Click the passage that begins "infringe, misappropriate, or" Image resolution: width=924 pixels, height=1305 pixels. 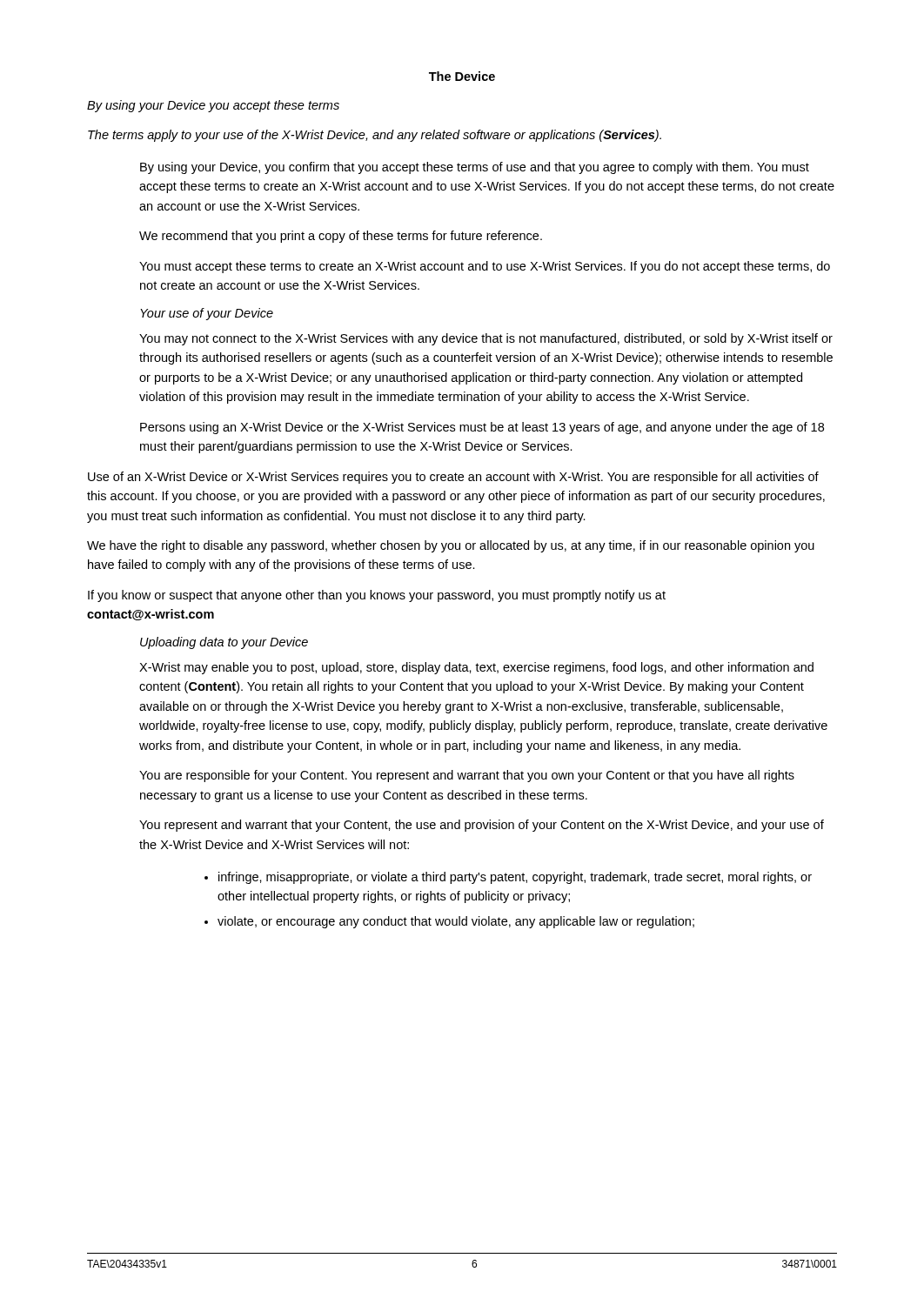click(x=515, y=886)
